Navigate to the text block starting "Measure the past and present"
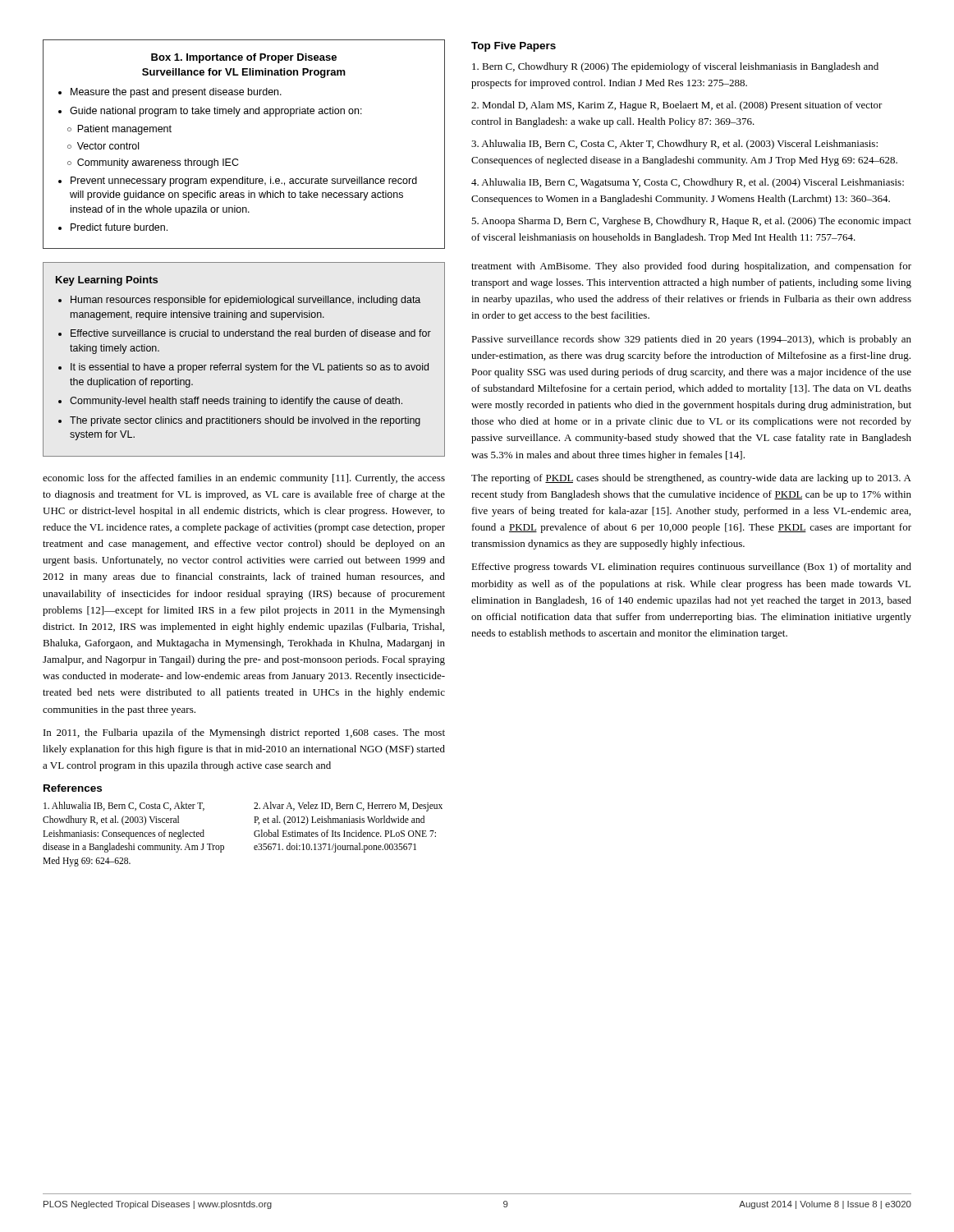The width and height of the screenshot is (954, 1232). [x=176, y=92]
